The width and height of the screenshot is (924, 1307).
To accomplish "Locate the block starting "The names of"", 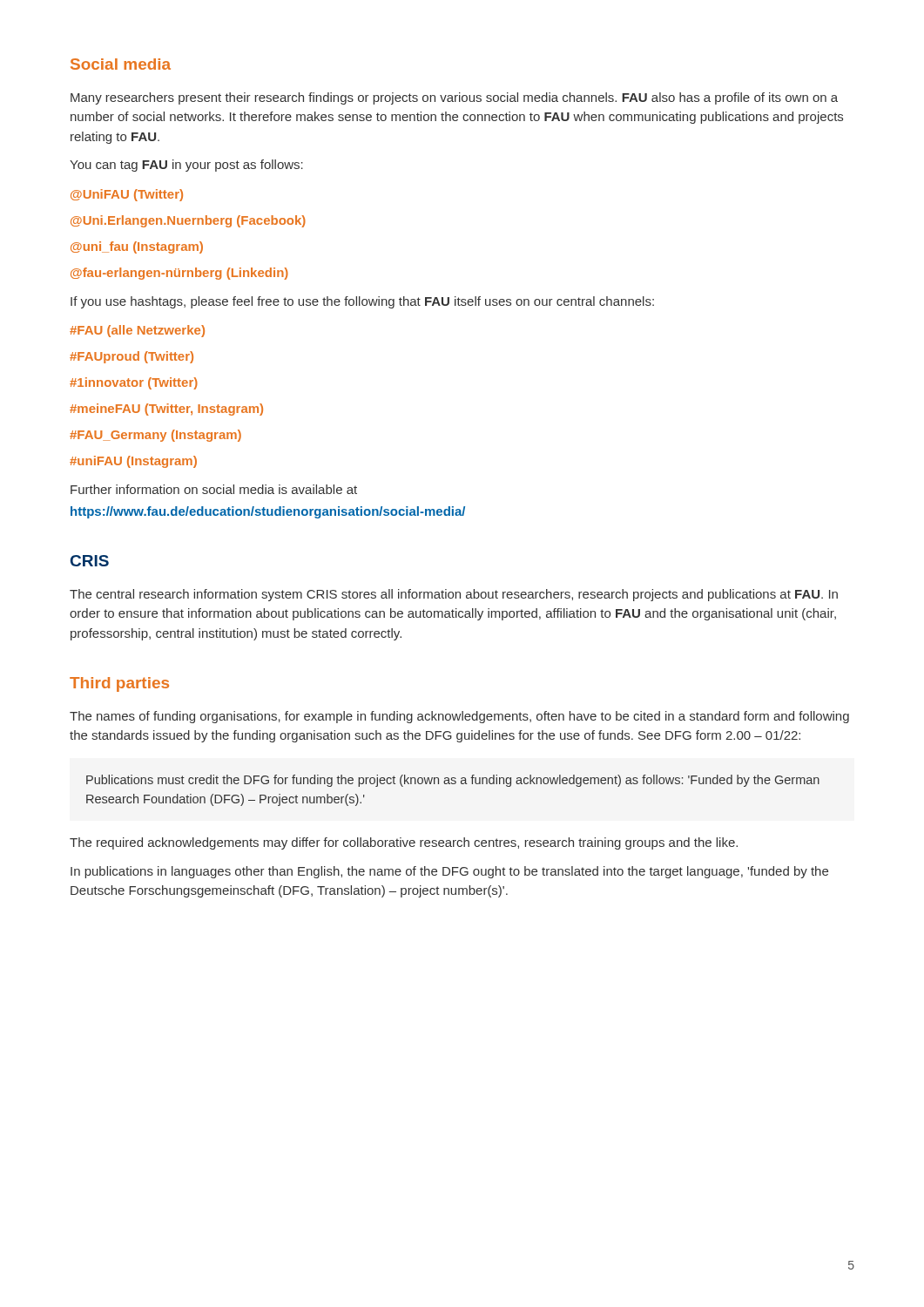I will point(462,726).
